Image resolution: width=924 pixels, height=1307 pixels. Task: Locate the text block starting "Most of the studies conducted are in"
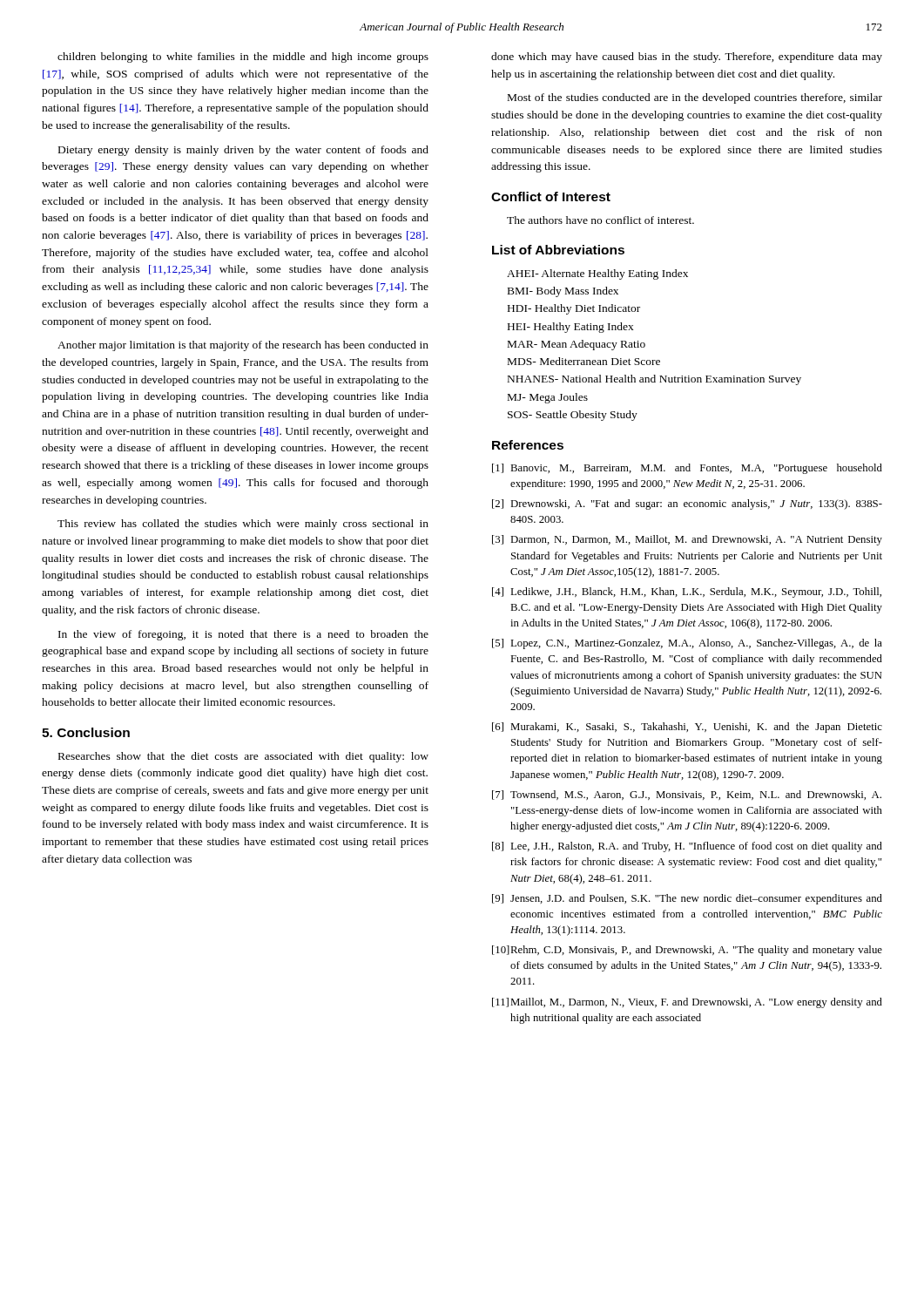[x=687, y=132]
